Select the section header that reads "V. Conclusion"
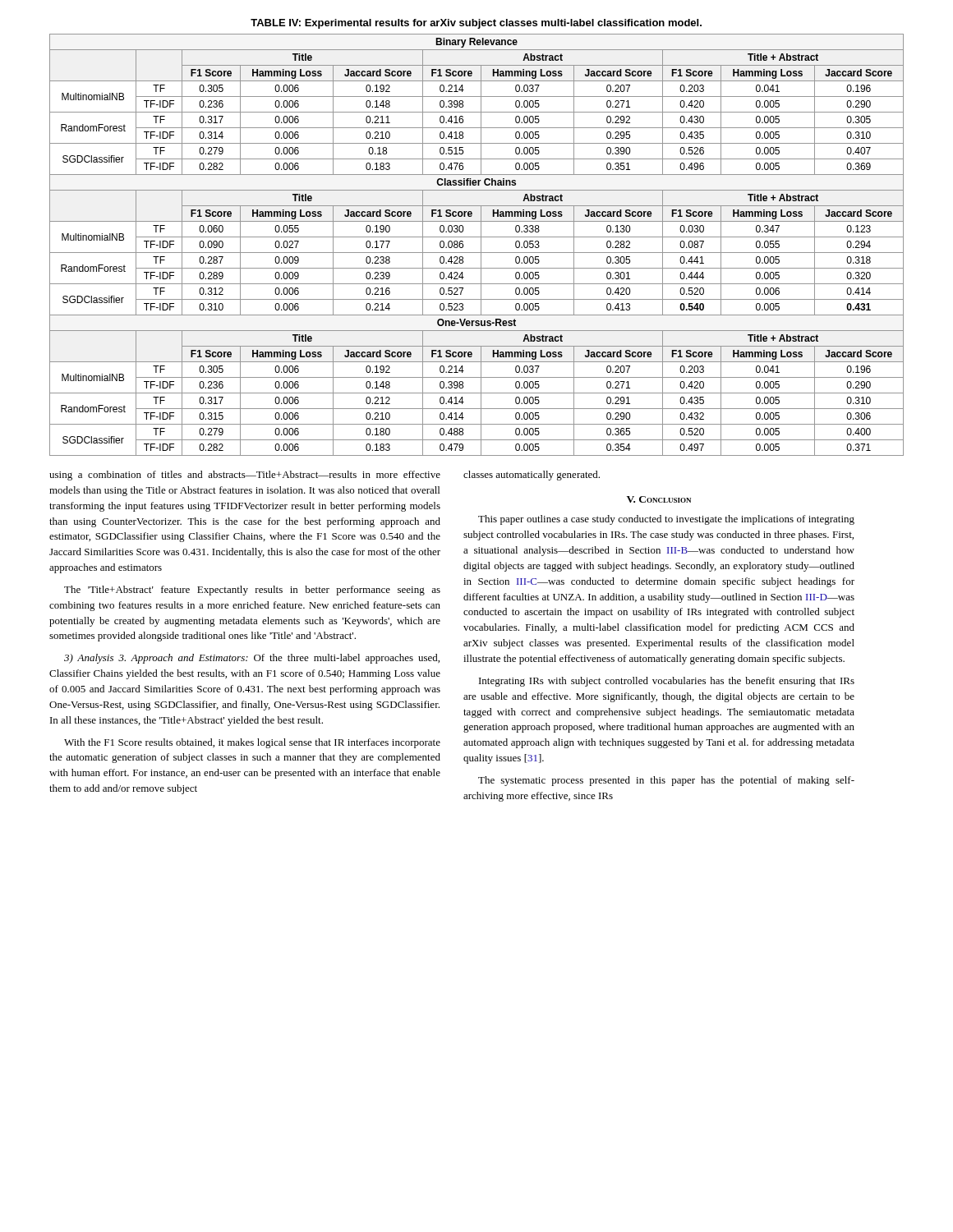 659,499
